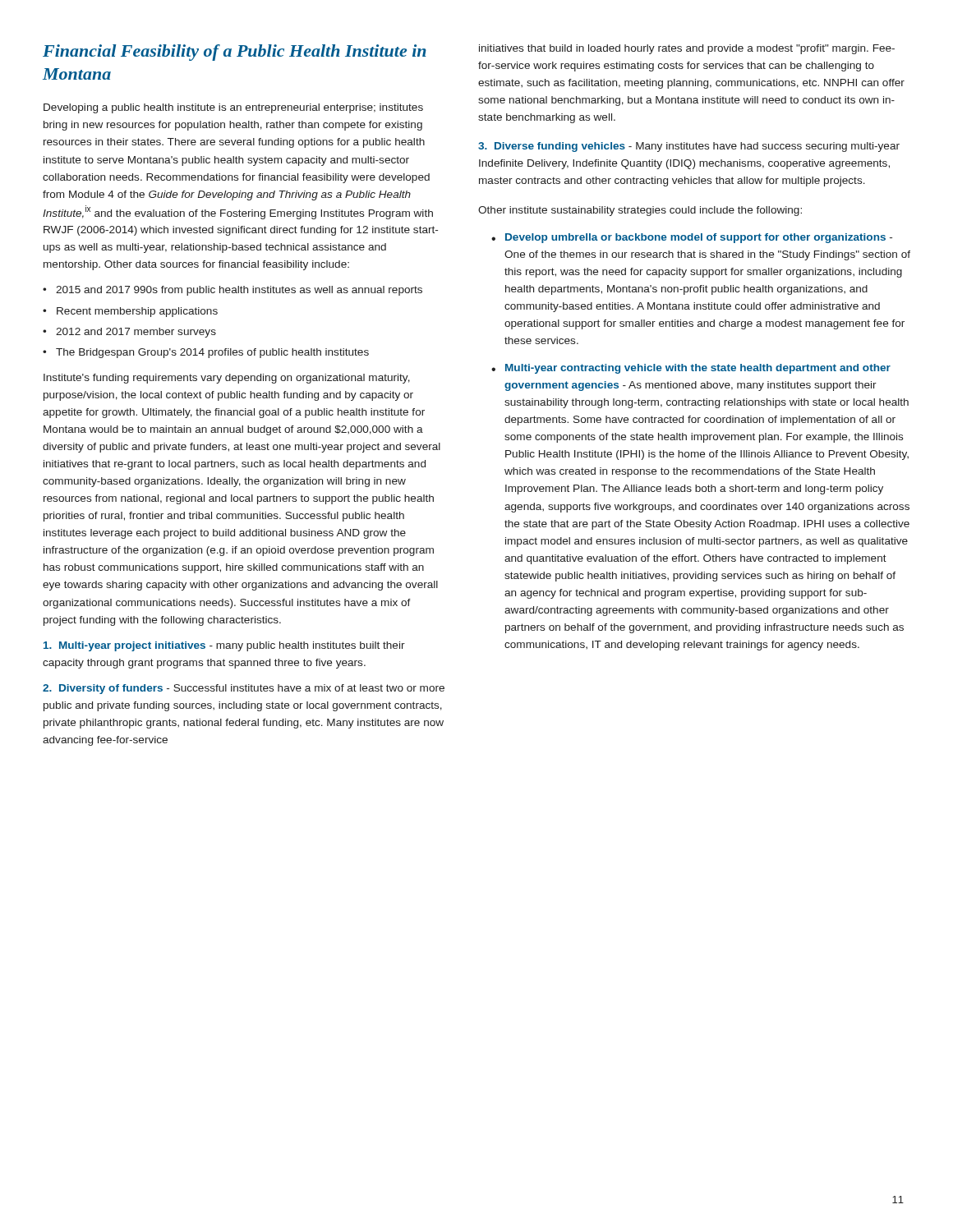Screen dimensions: 1232x953
Task: Point to the block beginning "Developing a public health institute"
Action: tap(241, 186)
